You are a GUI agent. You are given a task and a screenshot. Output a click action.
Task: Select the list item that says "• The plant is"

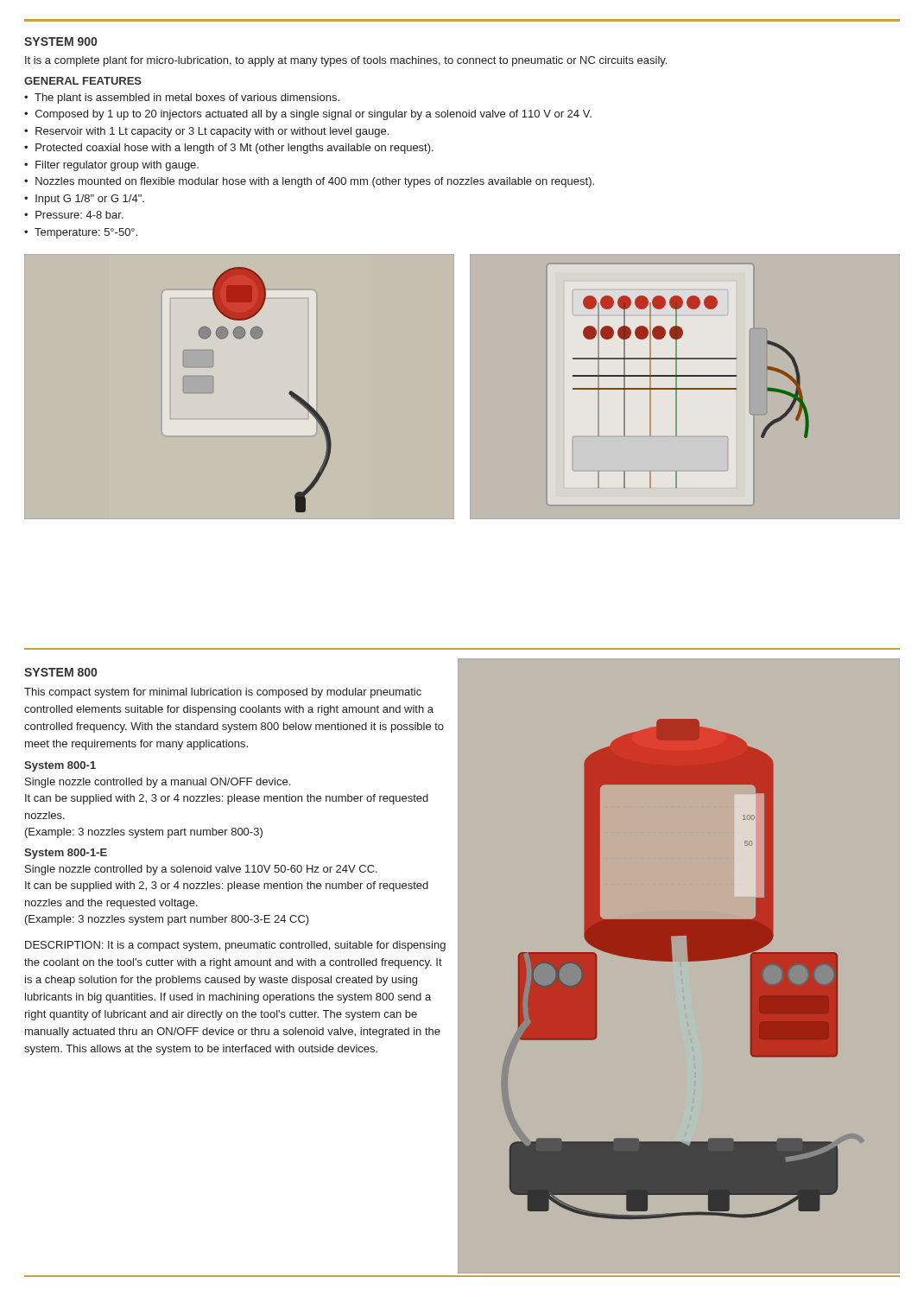182,97
